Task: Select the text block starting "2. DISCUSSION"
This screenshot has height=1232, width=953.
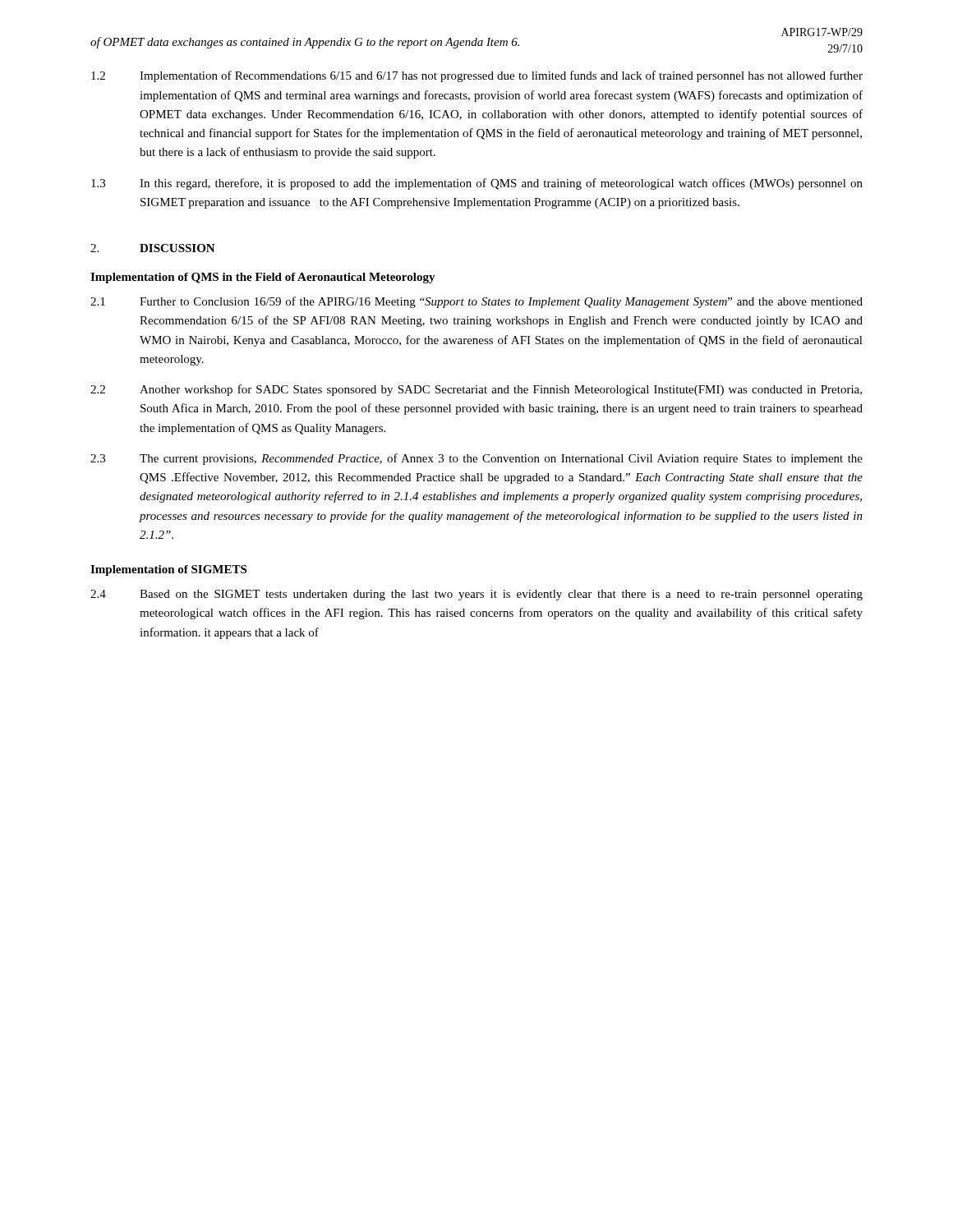Action: point(153,248)
